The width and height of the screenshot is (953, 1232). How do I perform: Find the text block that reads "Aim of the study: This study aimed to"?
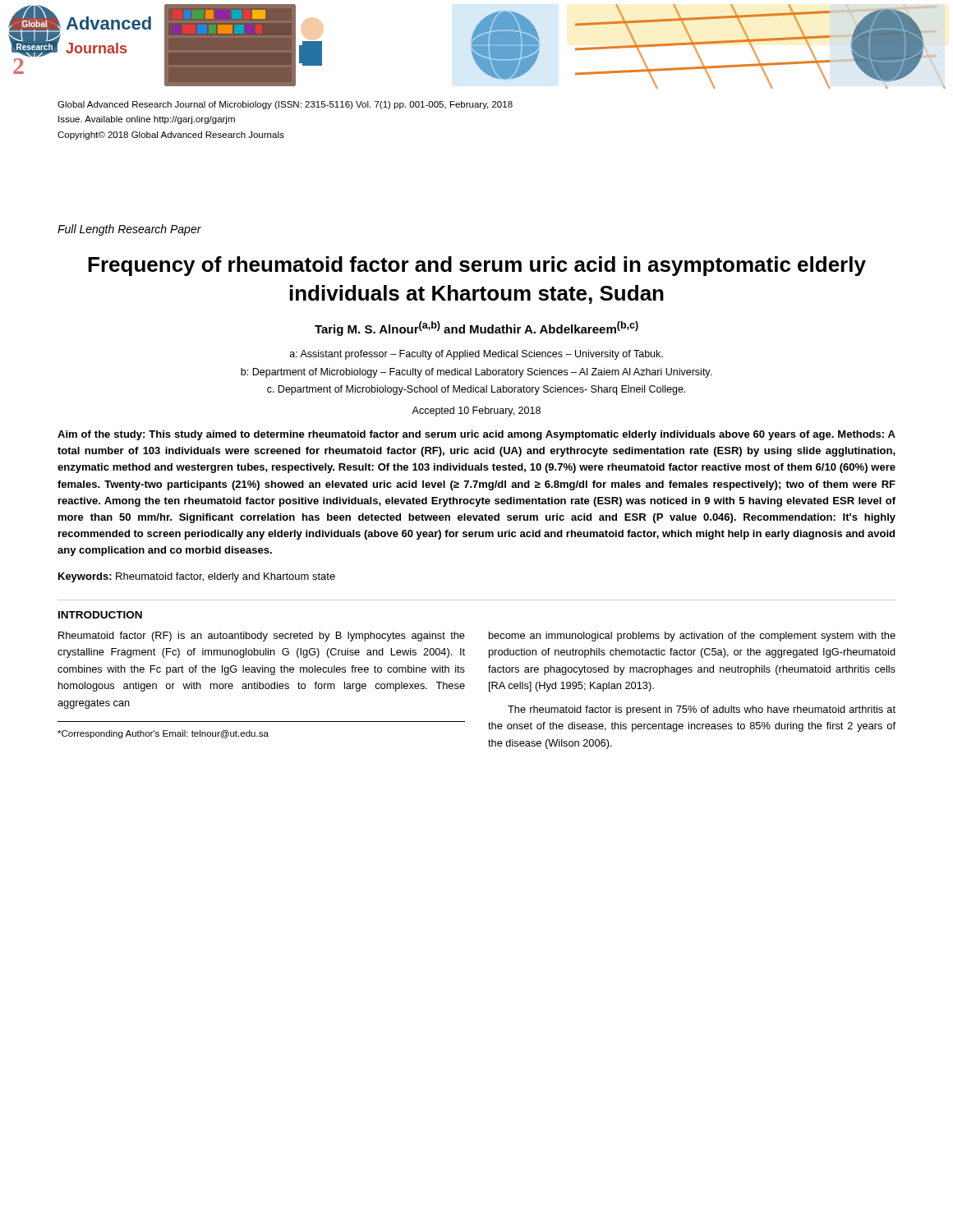(476, 492)
